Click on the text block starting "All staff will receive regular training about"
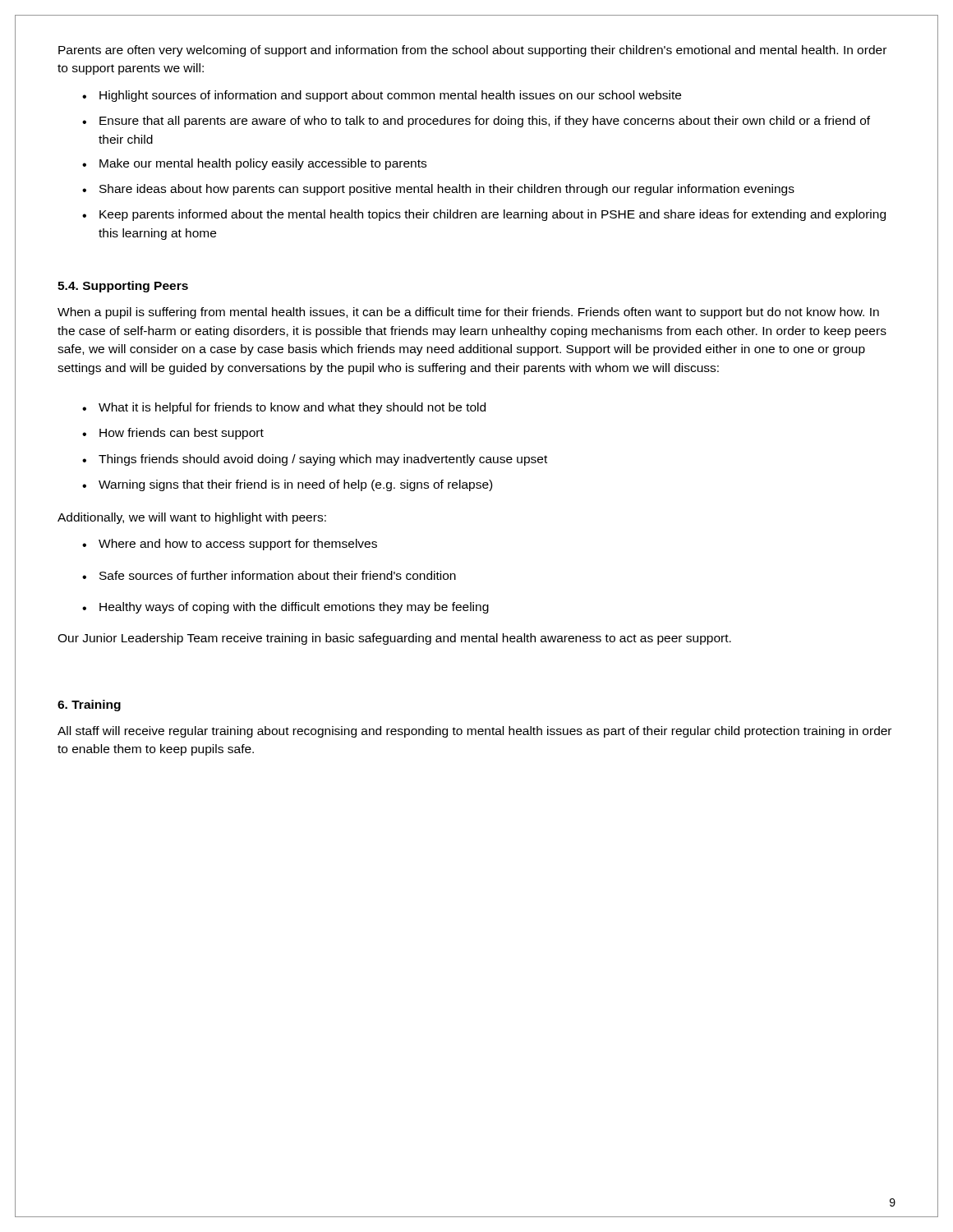This screenshot has width=953, height=1232. tap(475, 739)
